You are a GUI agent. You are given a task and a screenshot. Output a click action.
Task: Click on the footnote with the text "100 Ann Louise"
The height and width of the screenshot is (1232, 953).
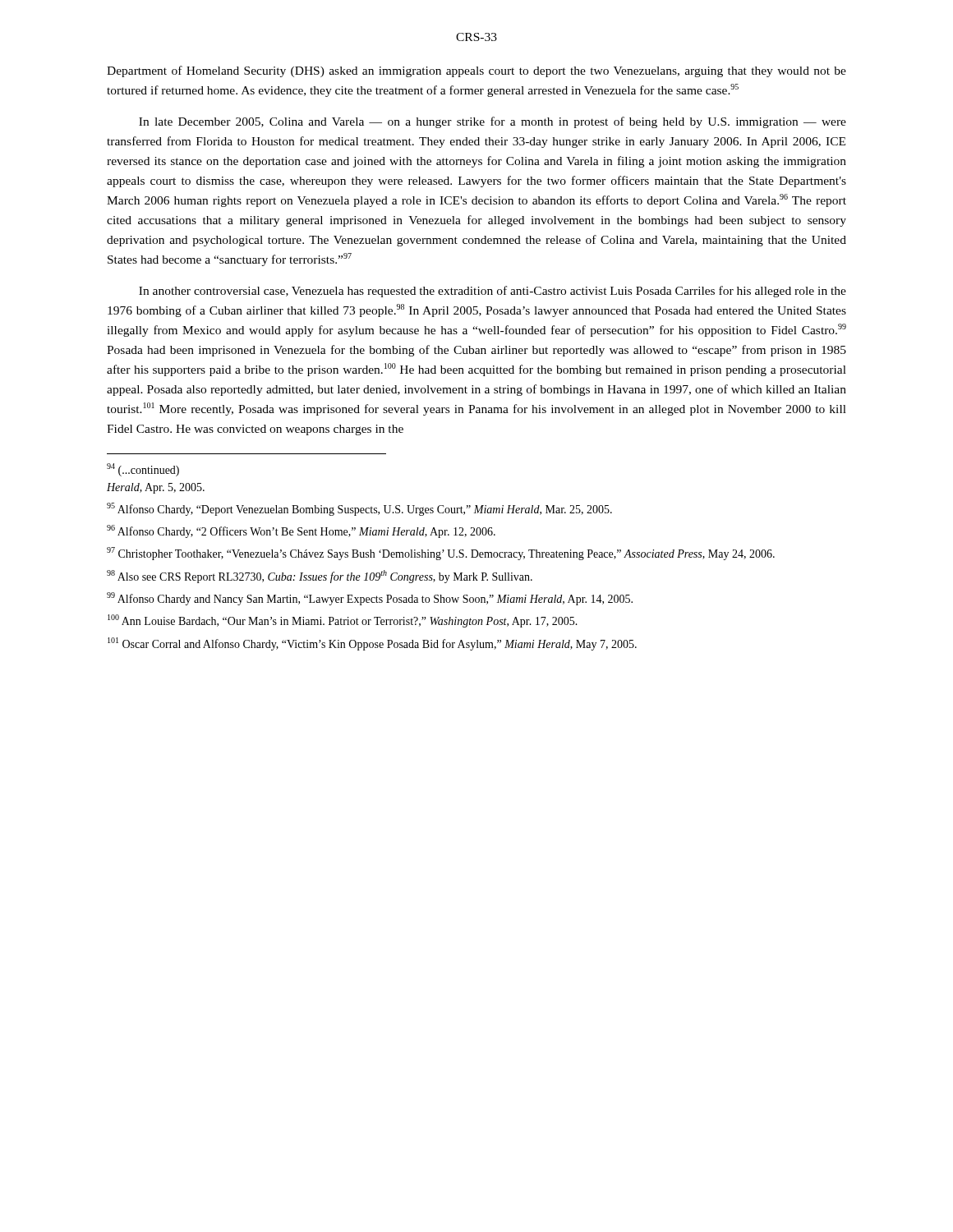click(x=342, y=621)
